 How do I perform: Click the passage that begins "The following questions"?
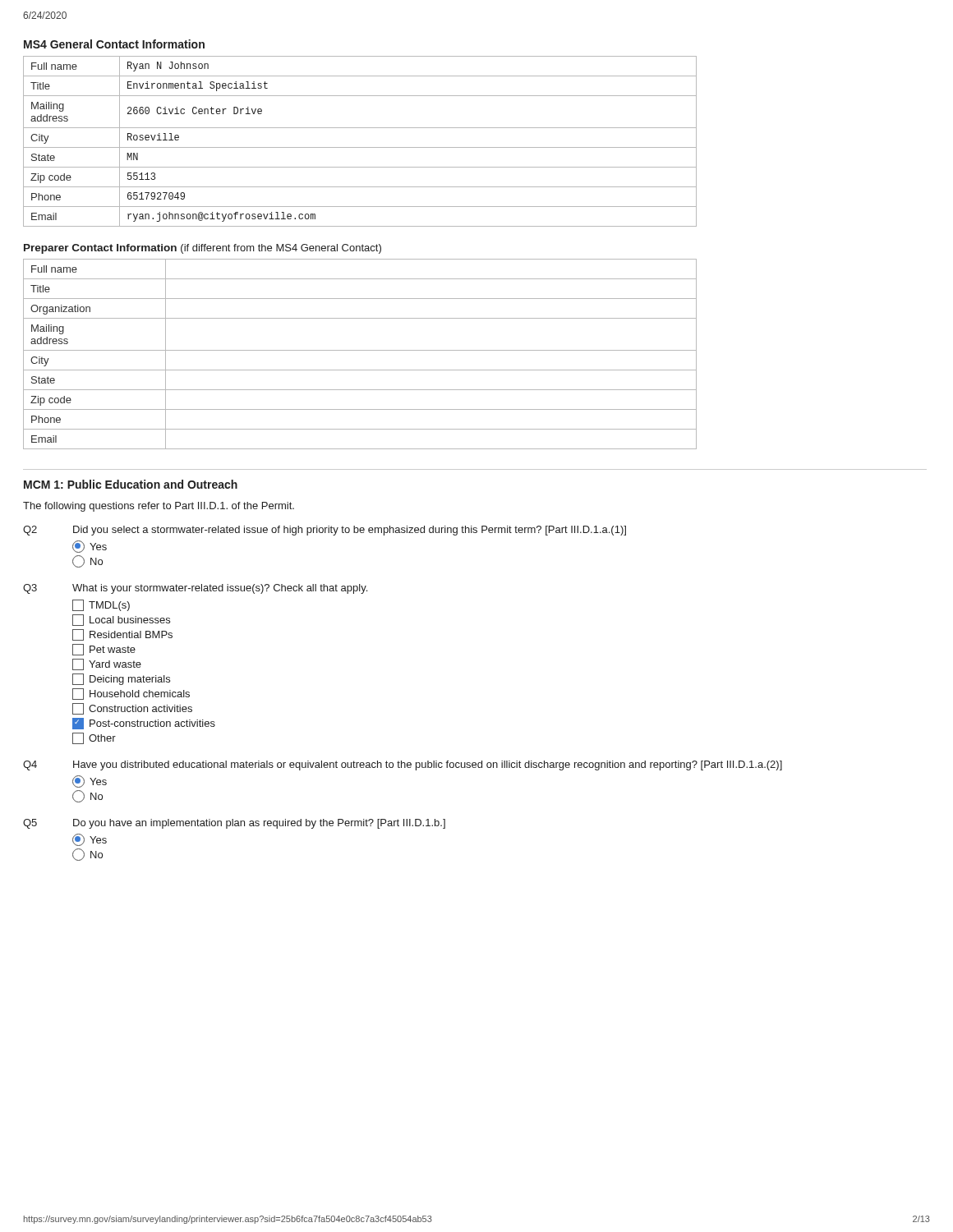point(159,505)
